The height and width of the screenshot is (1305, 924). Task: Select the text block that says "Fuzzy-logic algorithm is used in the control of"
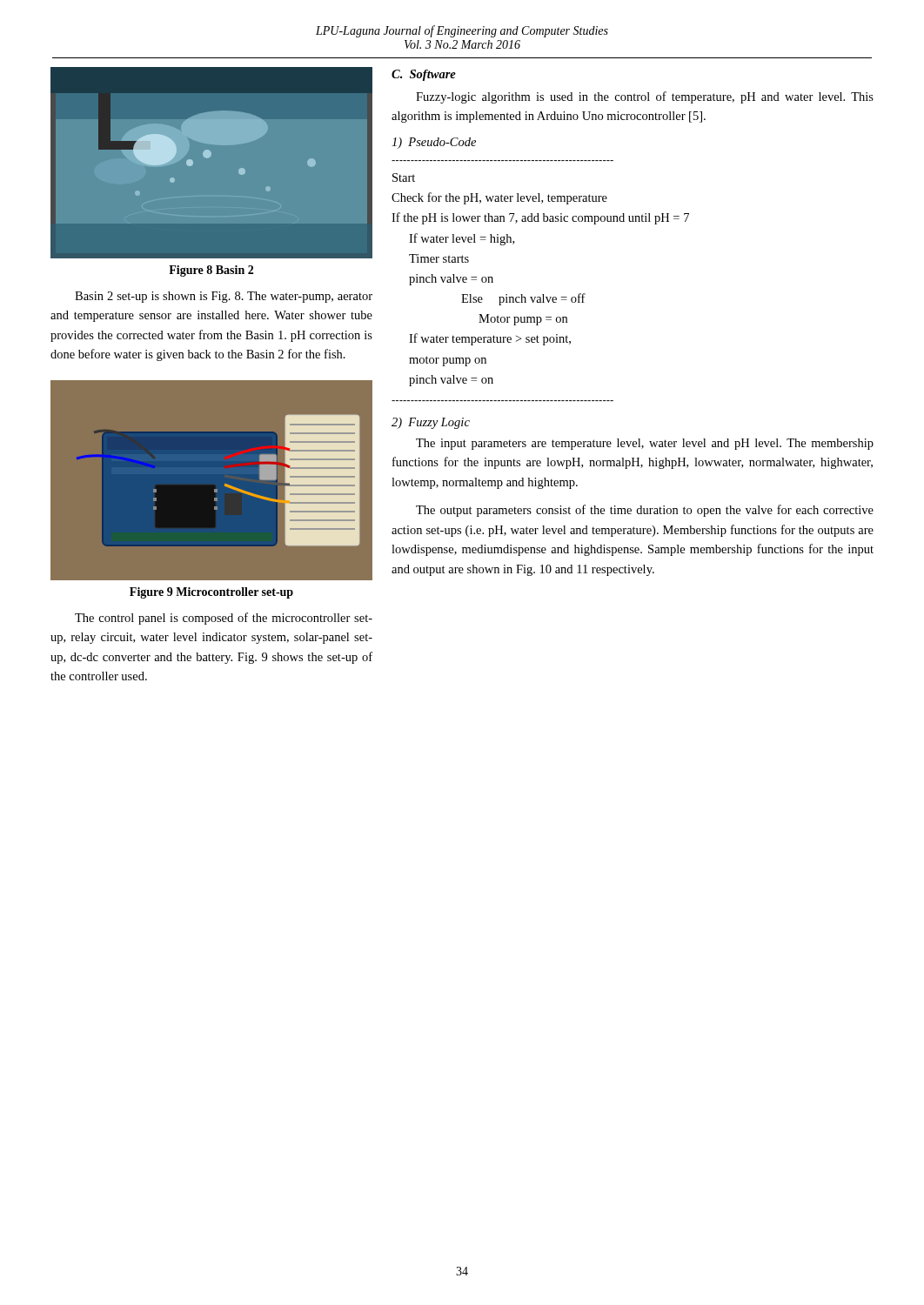(x=633, y=106)
